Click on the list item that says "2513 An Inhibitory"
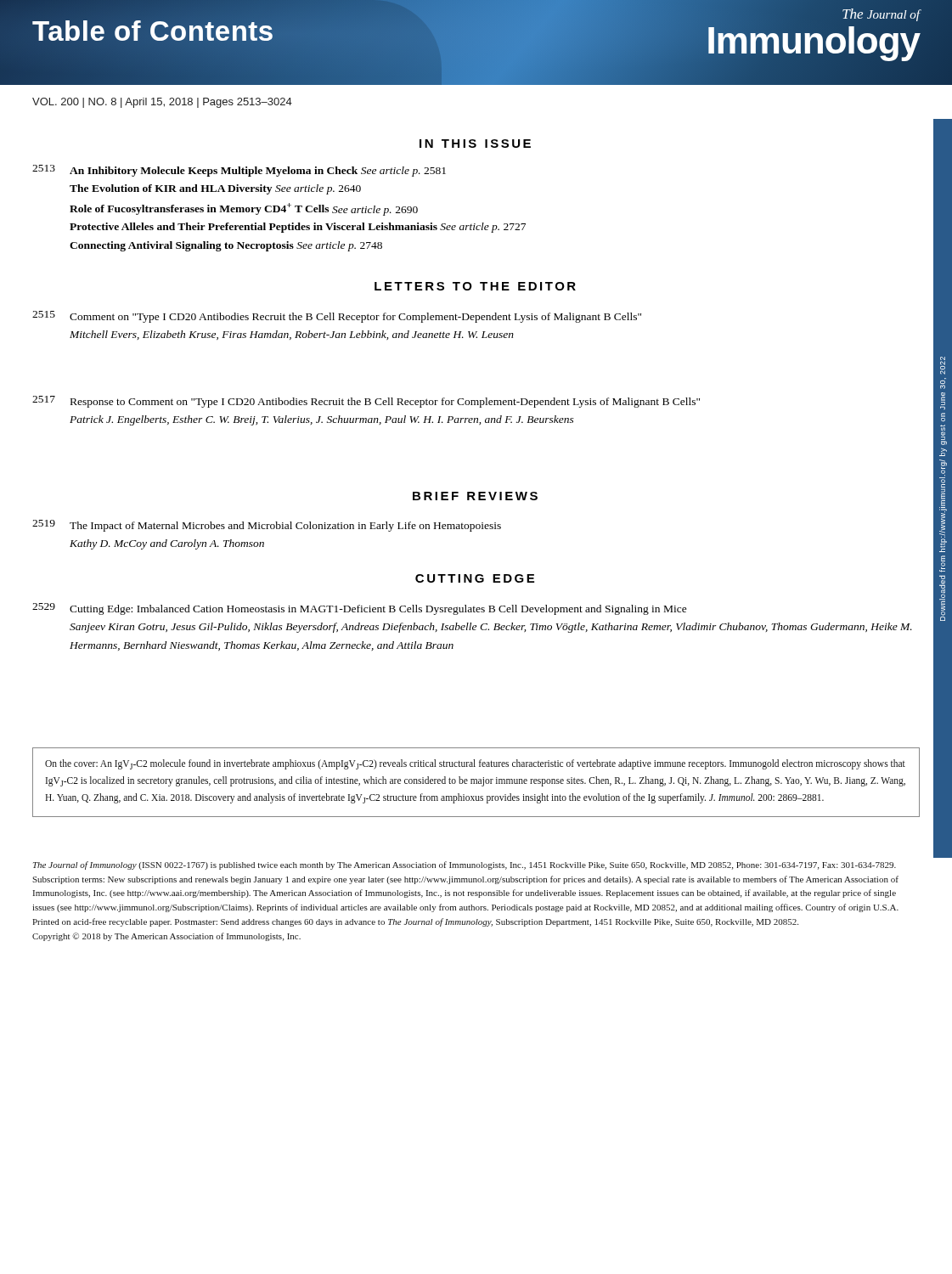Image resolution: width=952 pixels, height=1274 pixels. [279, 208]
